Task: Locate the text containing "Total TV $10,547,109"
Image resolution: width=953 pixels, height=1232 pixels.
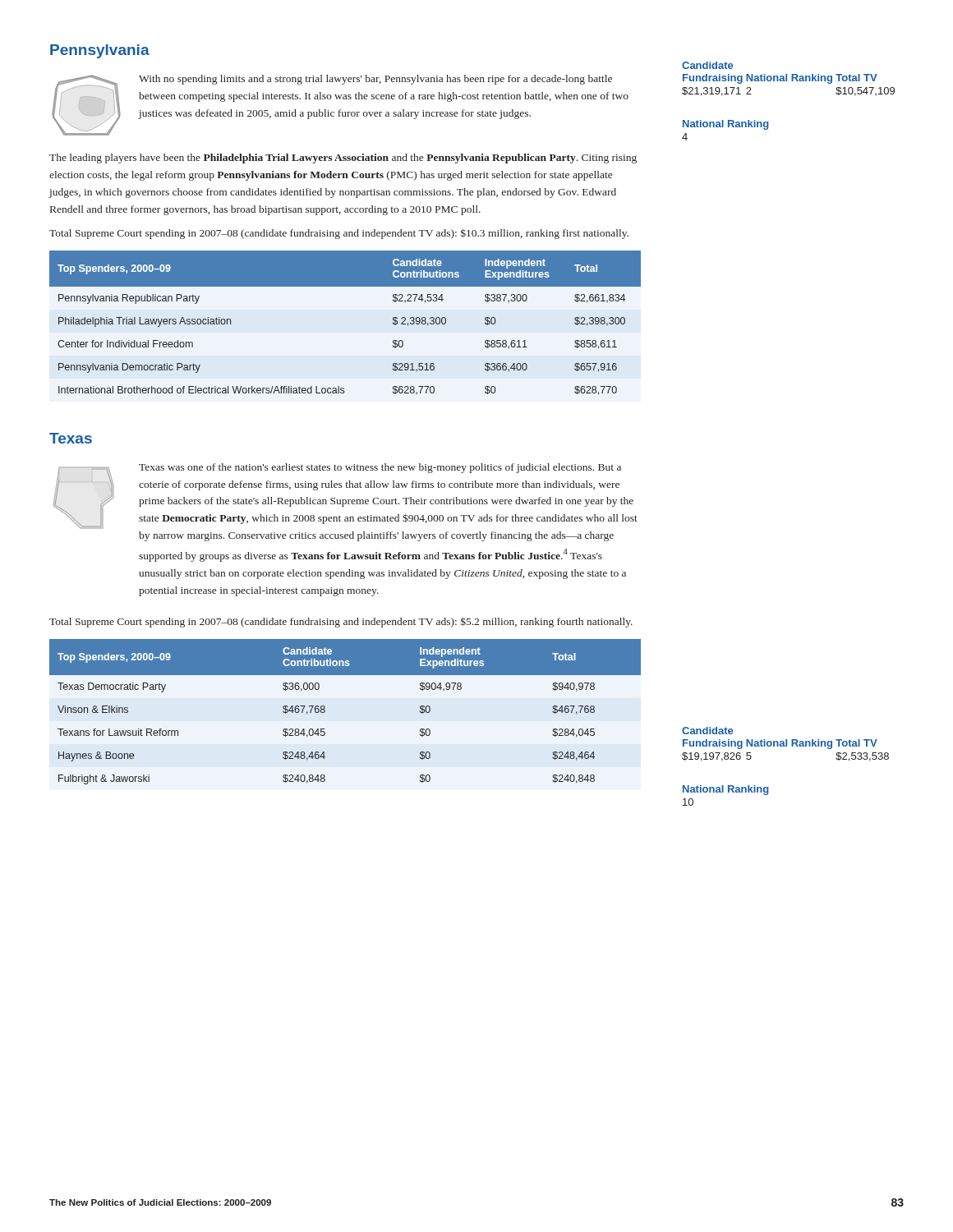Action: coord(865,84)
